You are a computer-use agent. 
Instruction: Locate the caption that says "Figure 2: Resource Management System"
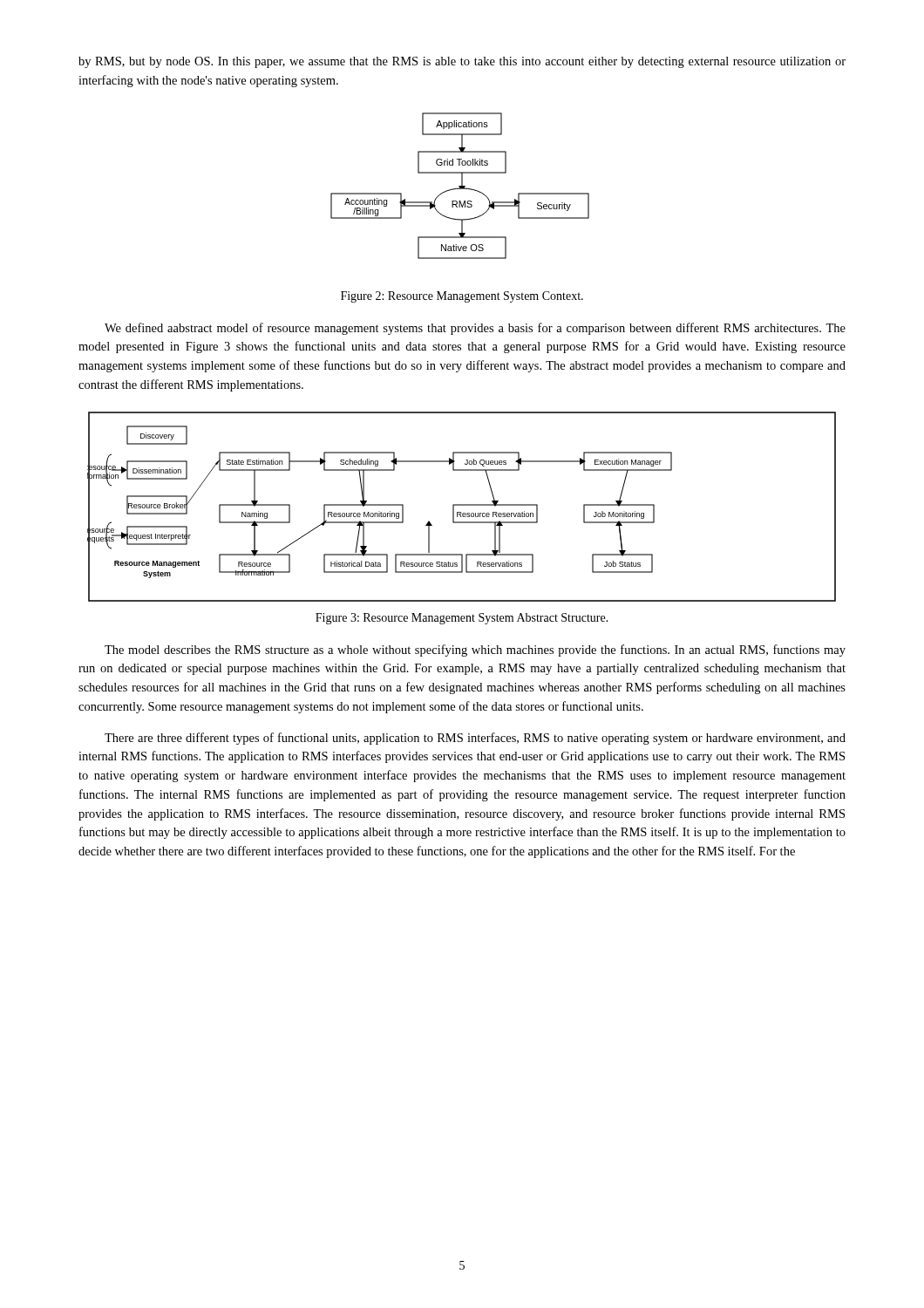pyautogui.click(x=462, y=296)
